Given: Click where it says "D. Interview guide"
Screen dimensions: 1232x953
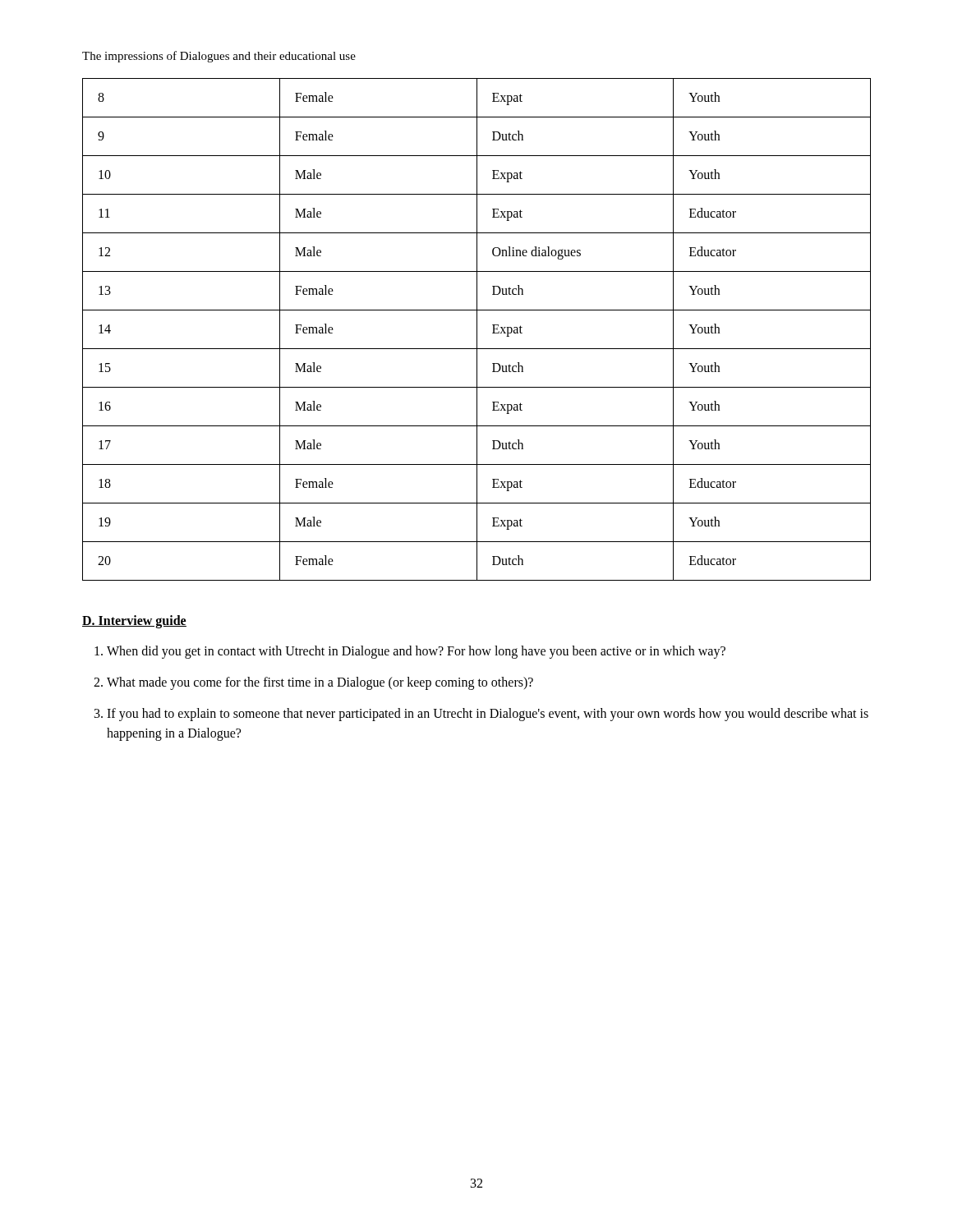Looking at the screenshot, I should (x=134, y=620).
